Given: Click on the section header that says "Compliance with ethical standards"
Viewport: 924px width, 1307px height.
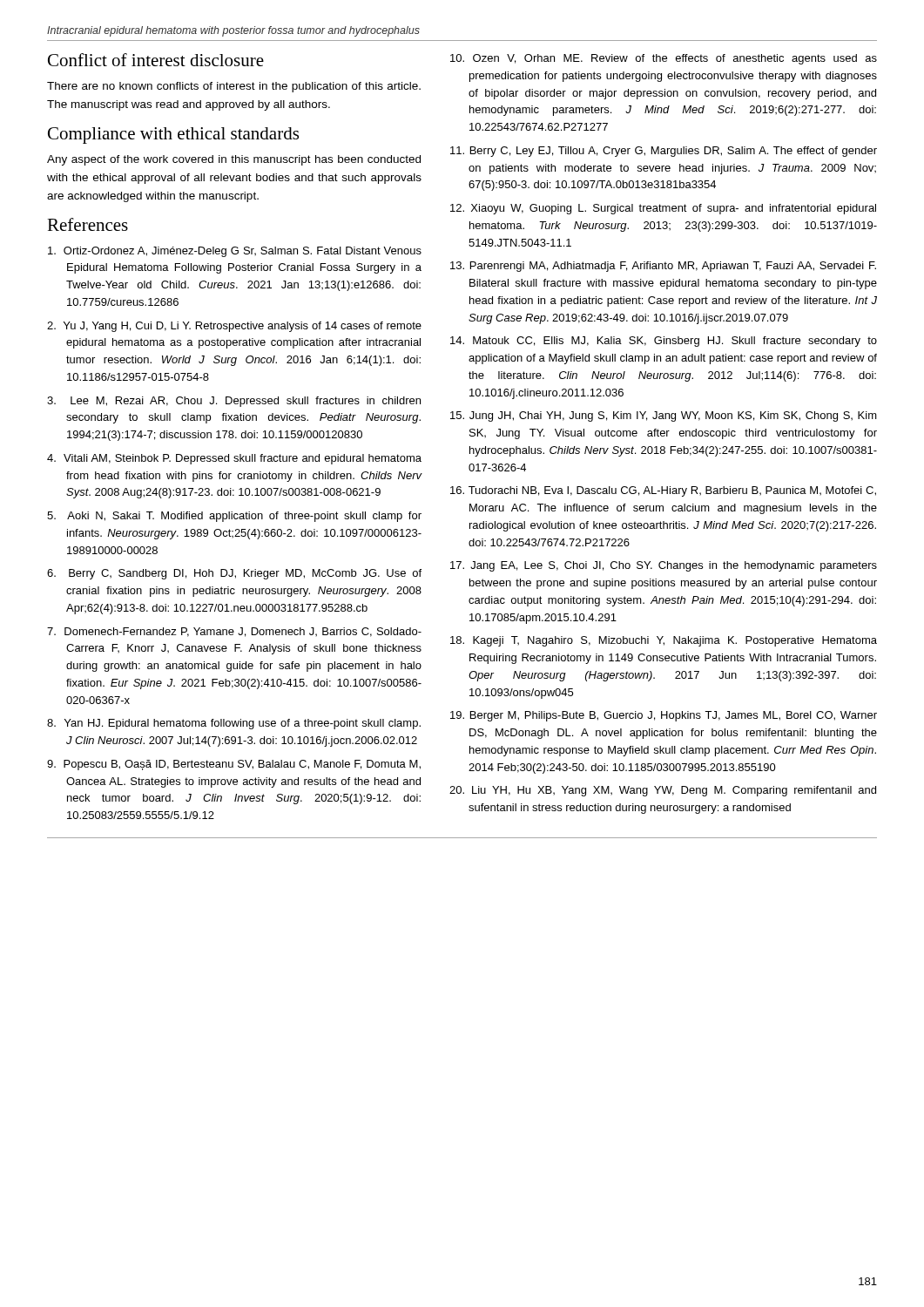Looking at the screenshot, I should coord(234,134).
